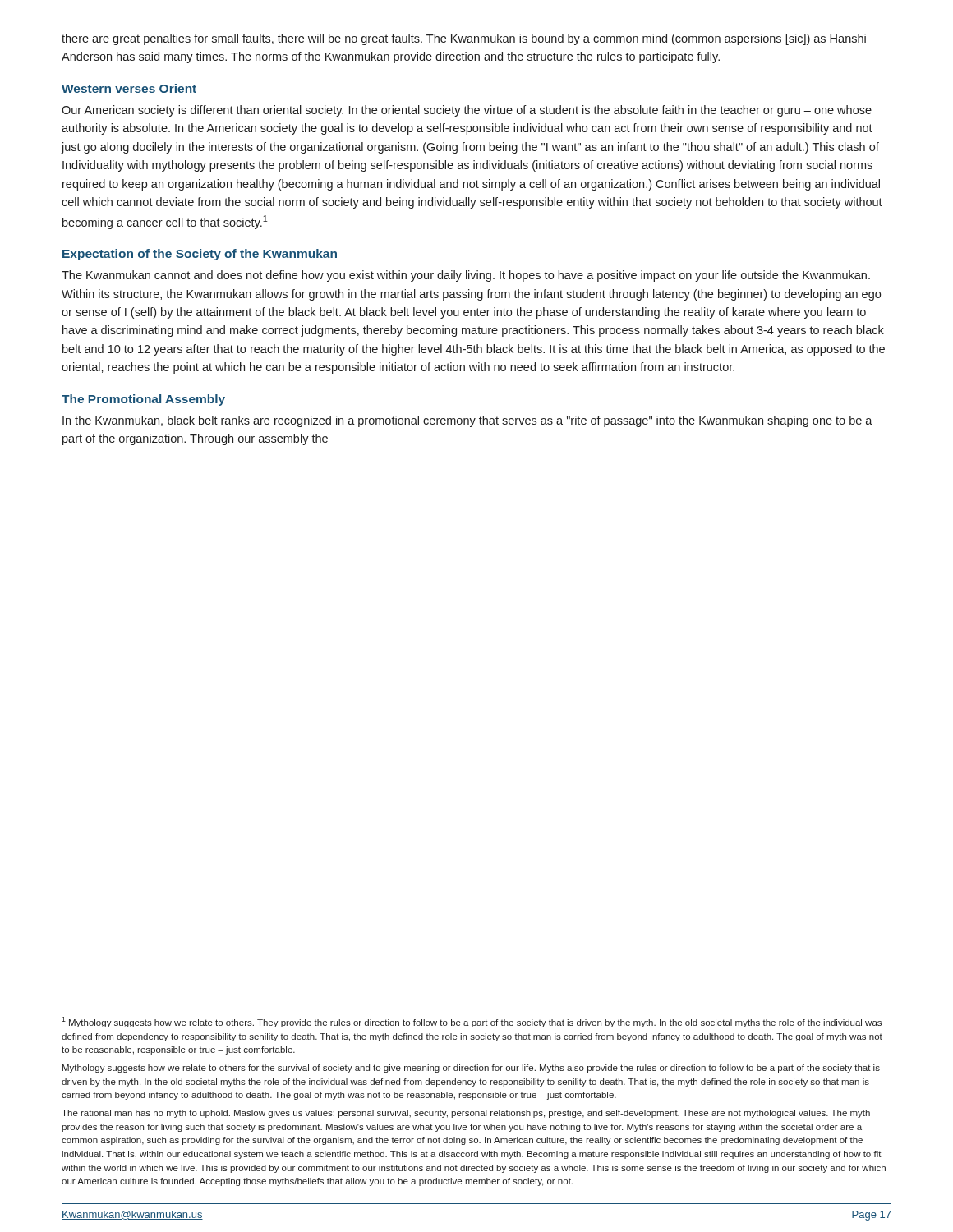Locate the text block with the text "The Kwanmukan cannot"
953x1232 pixels.
click(x=476, y=321)
